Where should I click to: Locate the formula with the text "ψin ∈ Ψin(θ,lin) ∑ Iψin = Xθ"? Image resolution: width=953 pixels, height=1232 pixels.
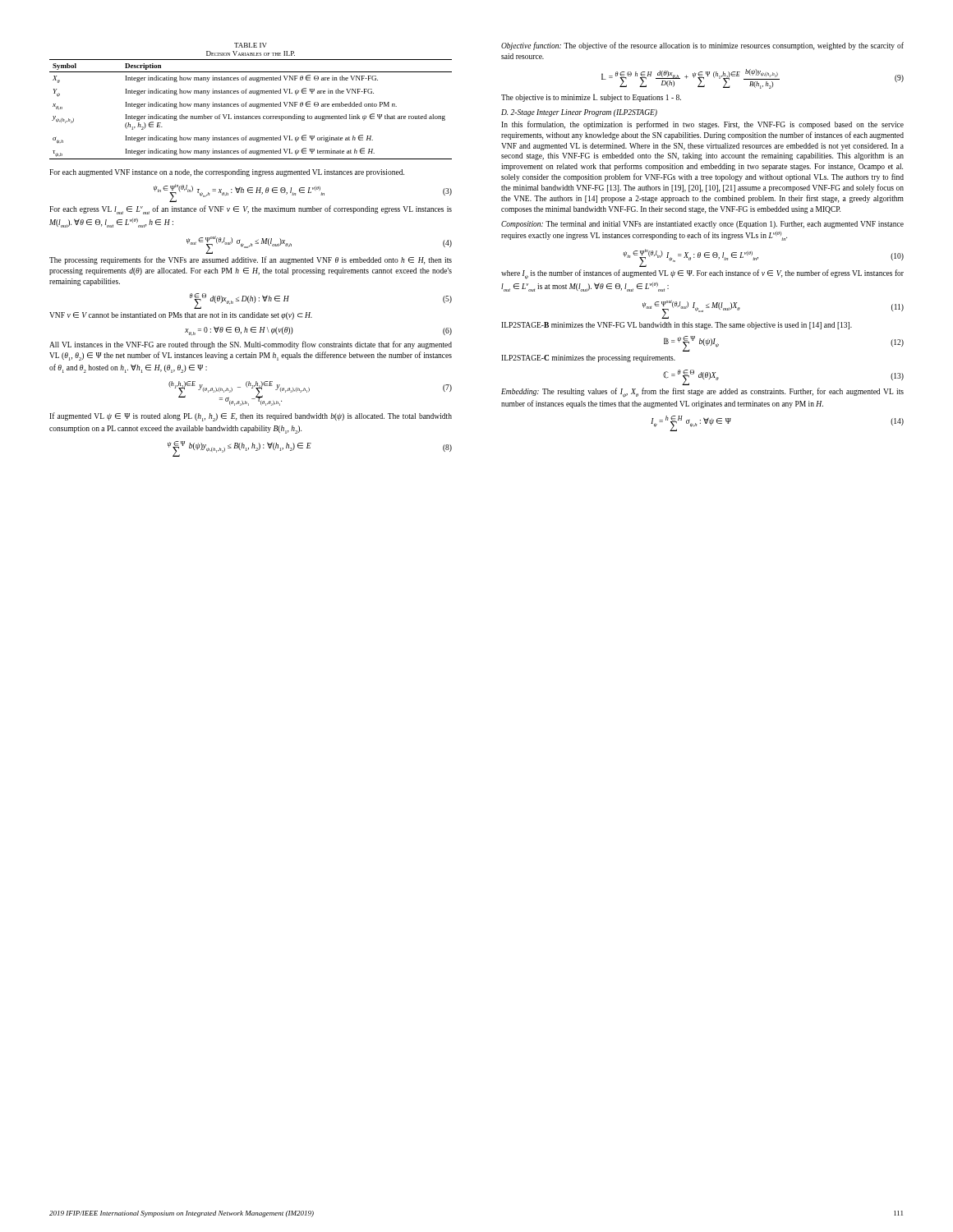click(702, 256)
